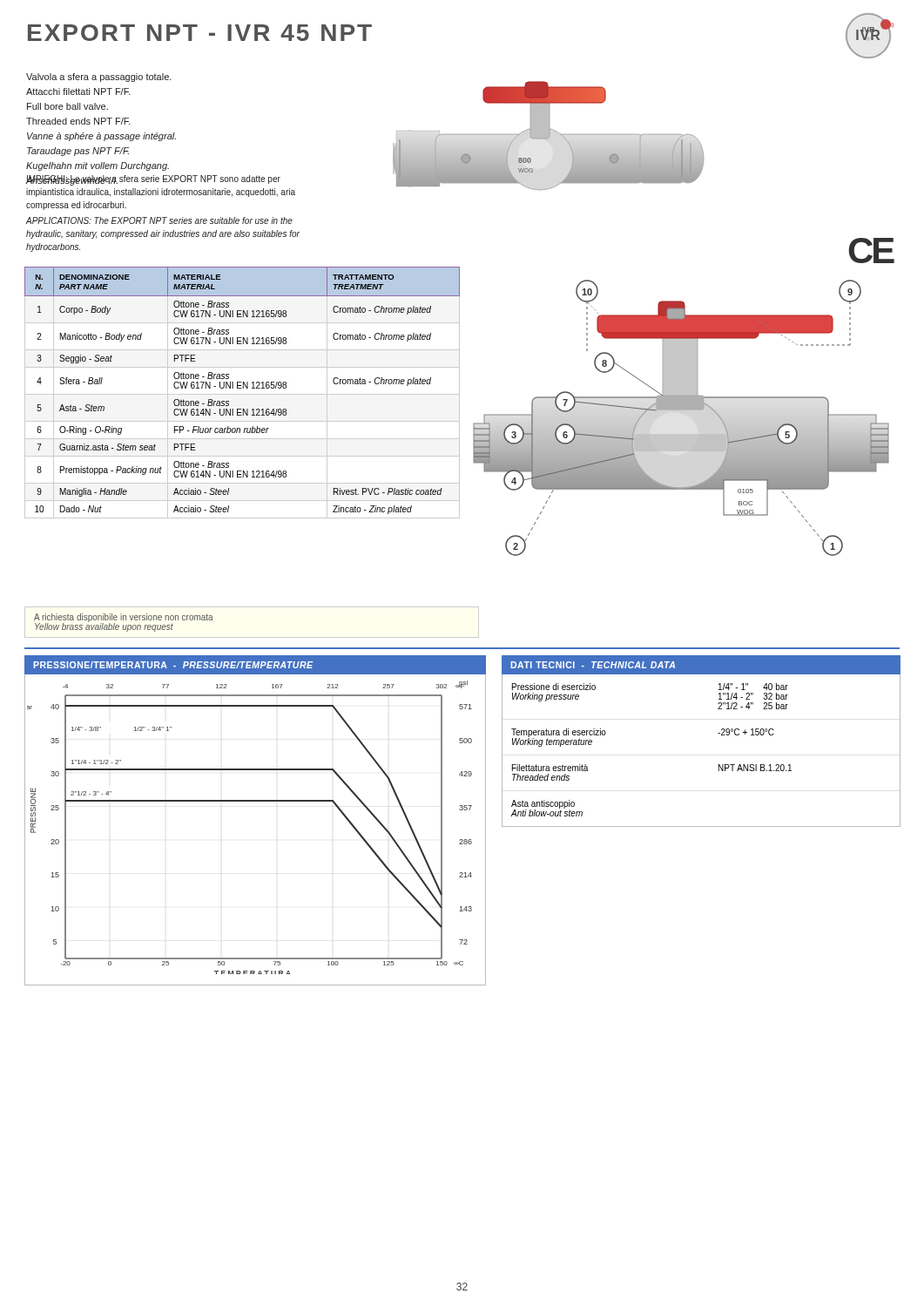
Task: Click on the table containing "MATERIALE MATERIAL"
Action: pyautogui.click(x=242, y=393)
